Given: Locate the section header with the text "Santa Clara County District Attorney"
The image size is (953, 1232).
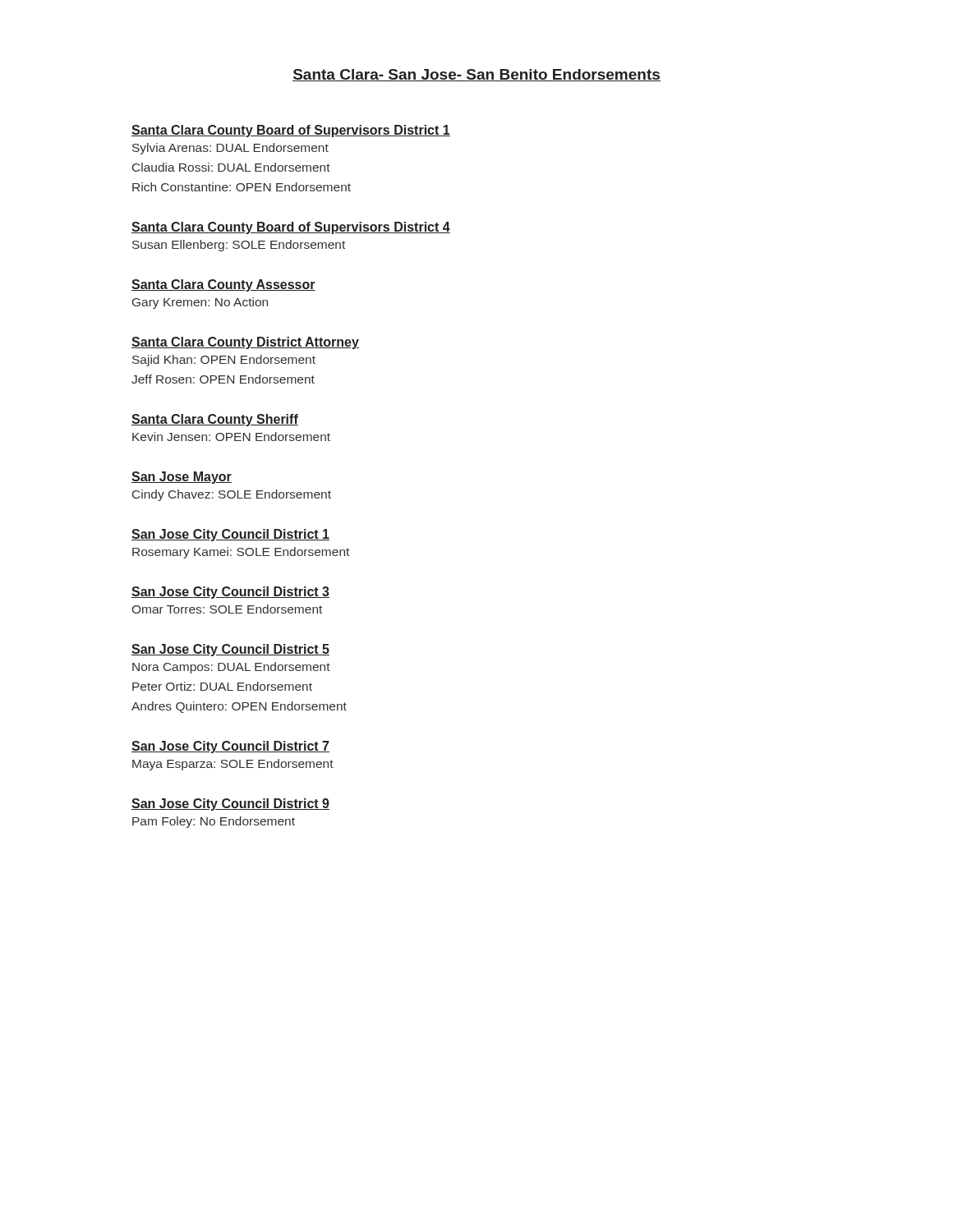Looking at the screenshot, I should pos(245,342).
